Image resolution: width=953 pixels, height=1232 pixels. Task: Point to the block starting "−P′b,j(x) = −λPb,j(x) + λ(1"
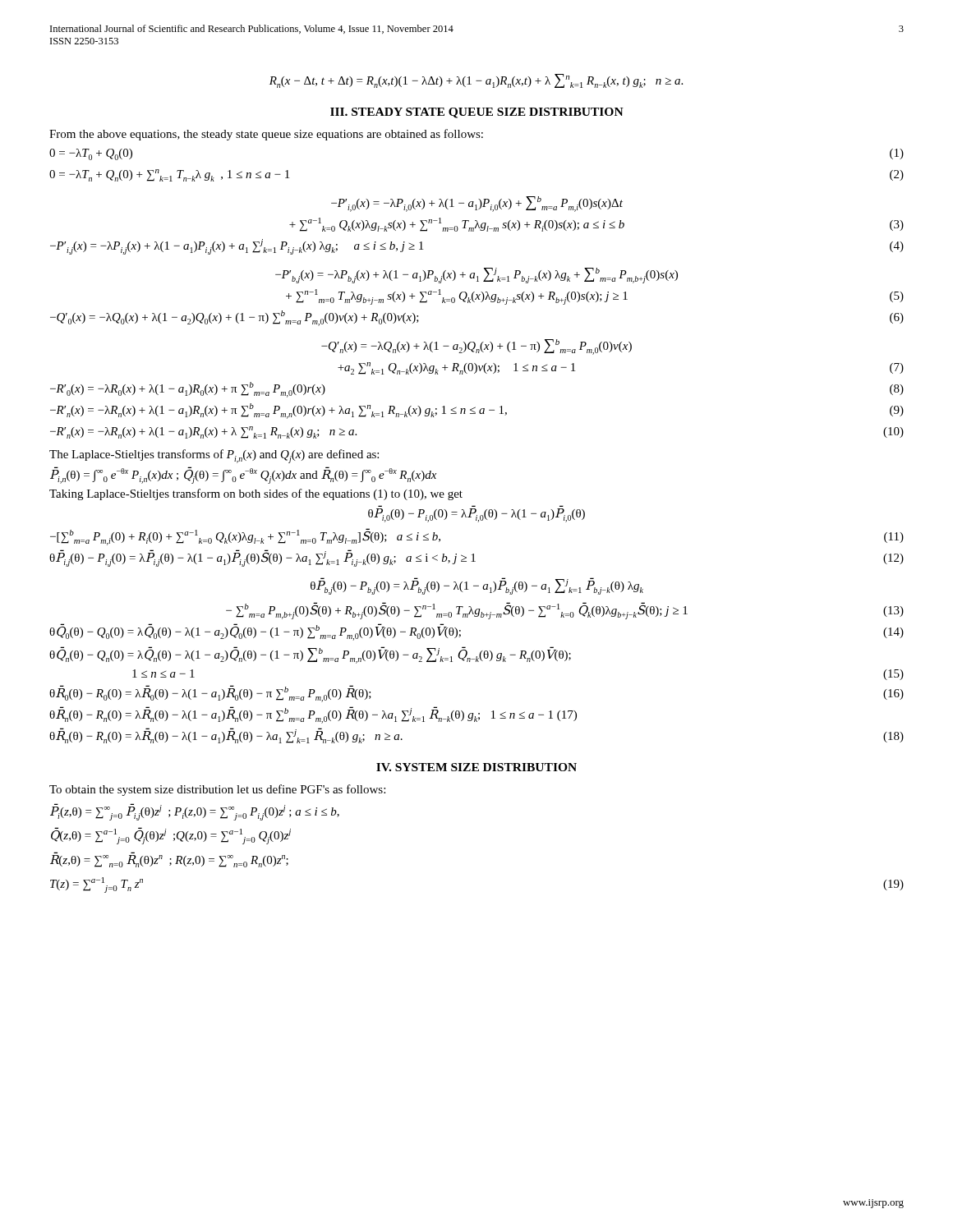[x=476, y=274]
